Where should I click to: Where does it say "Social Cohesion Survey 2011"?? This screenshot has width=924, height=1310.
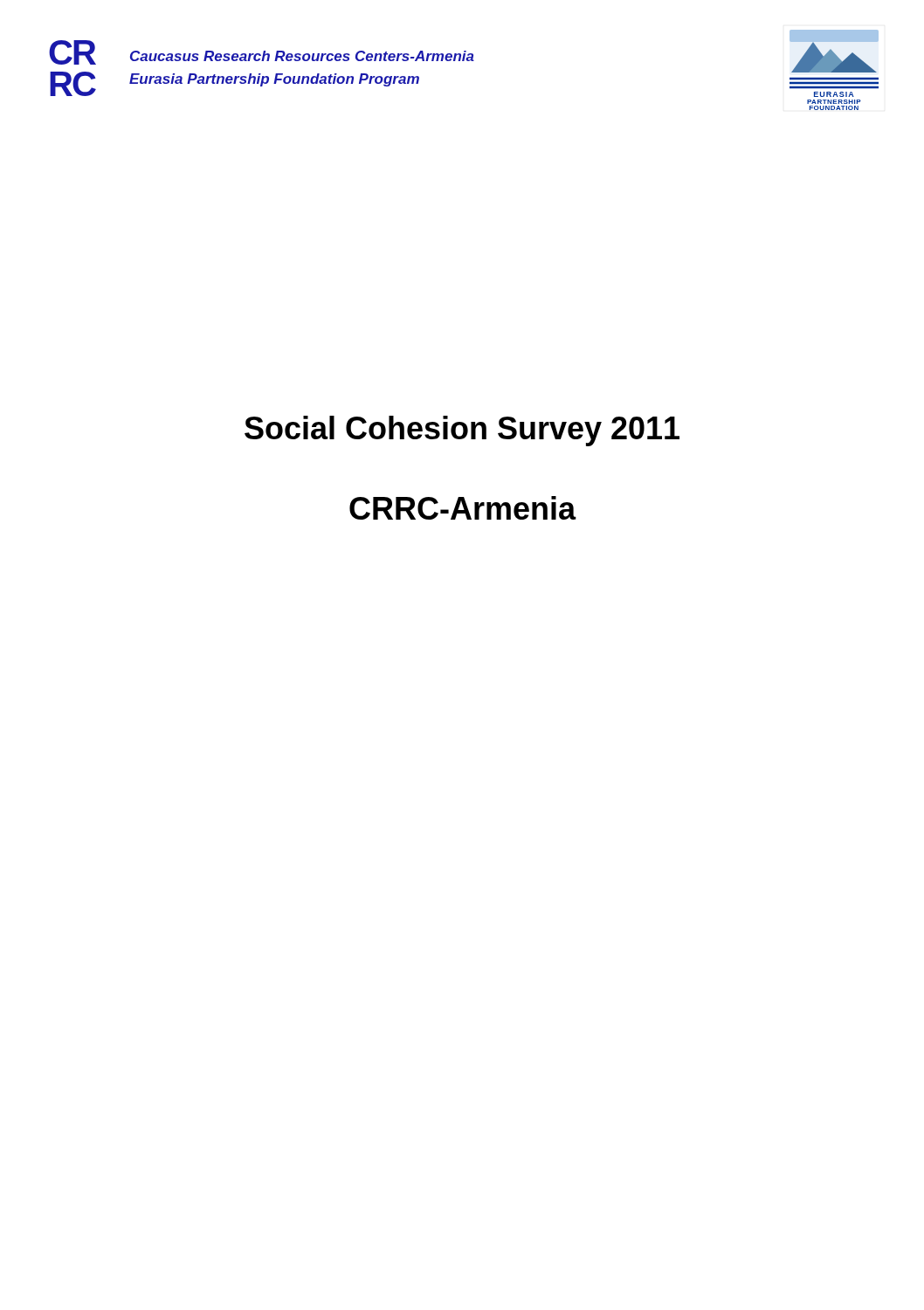pos(462,428)
